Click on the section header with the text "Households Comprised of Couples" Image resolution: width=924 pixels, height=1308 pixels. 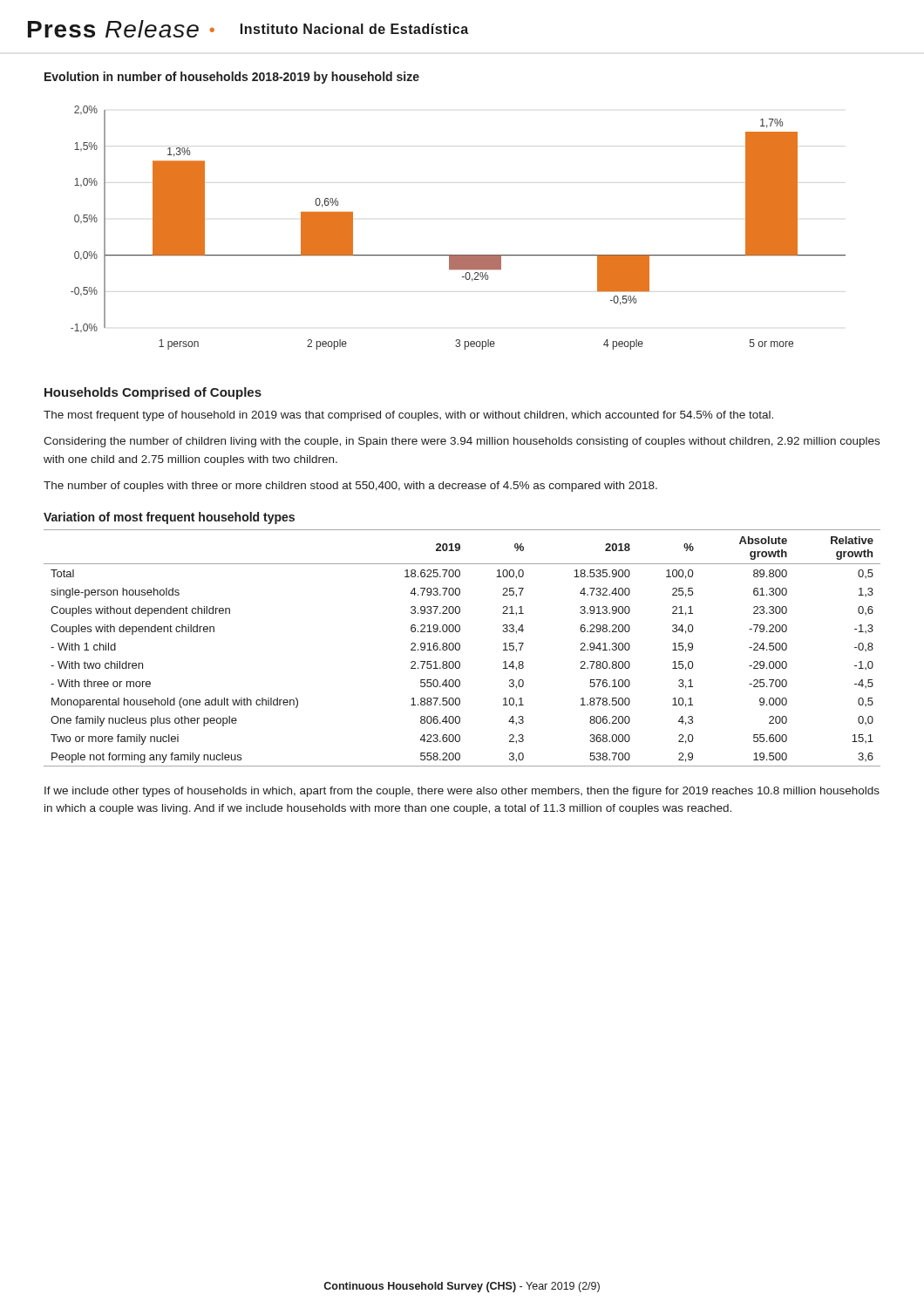[153, 392]
